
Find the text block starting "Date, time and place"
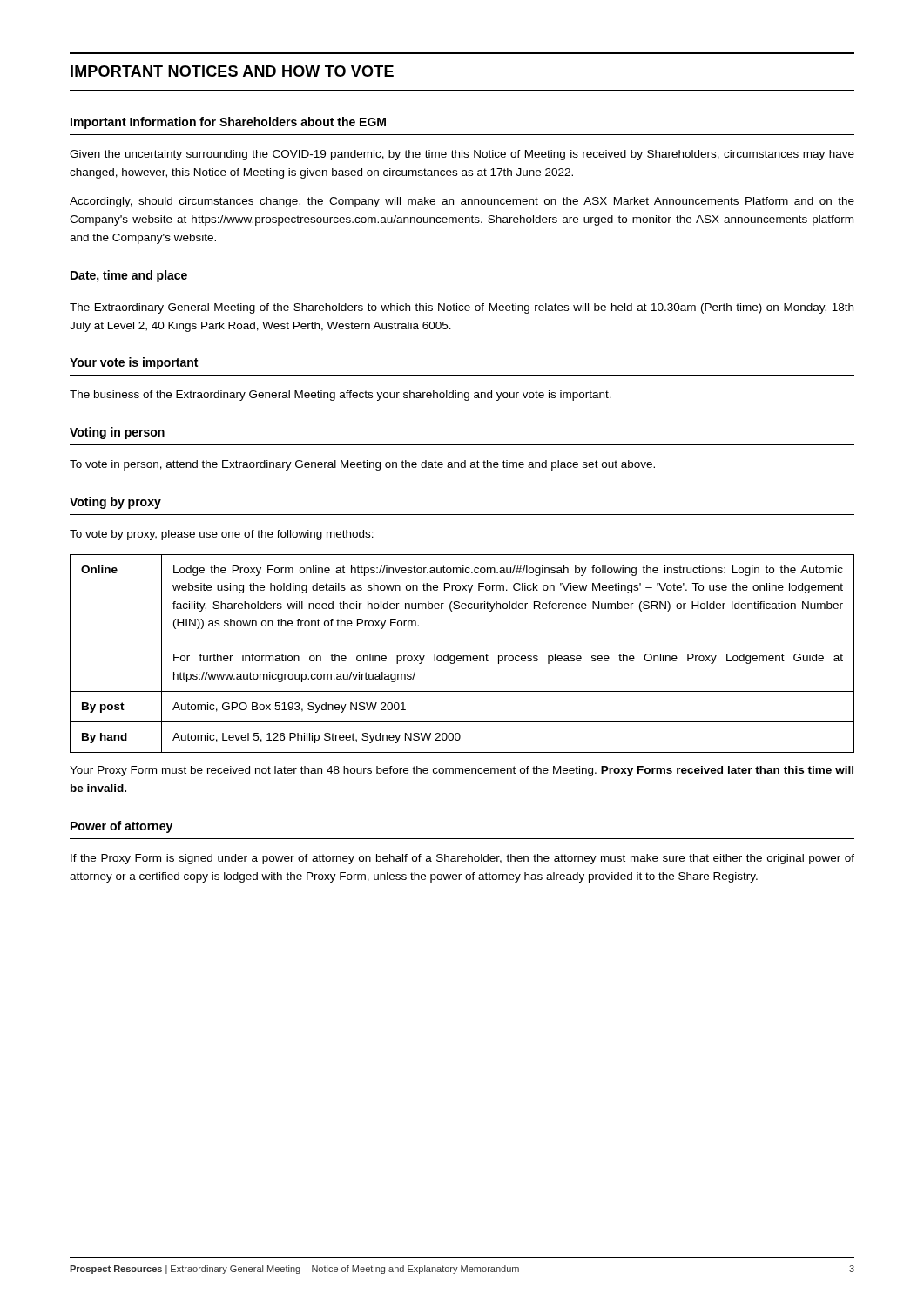click(x=129, y=276)
